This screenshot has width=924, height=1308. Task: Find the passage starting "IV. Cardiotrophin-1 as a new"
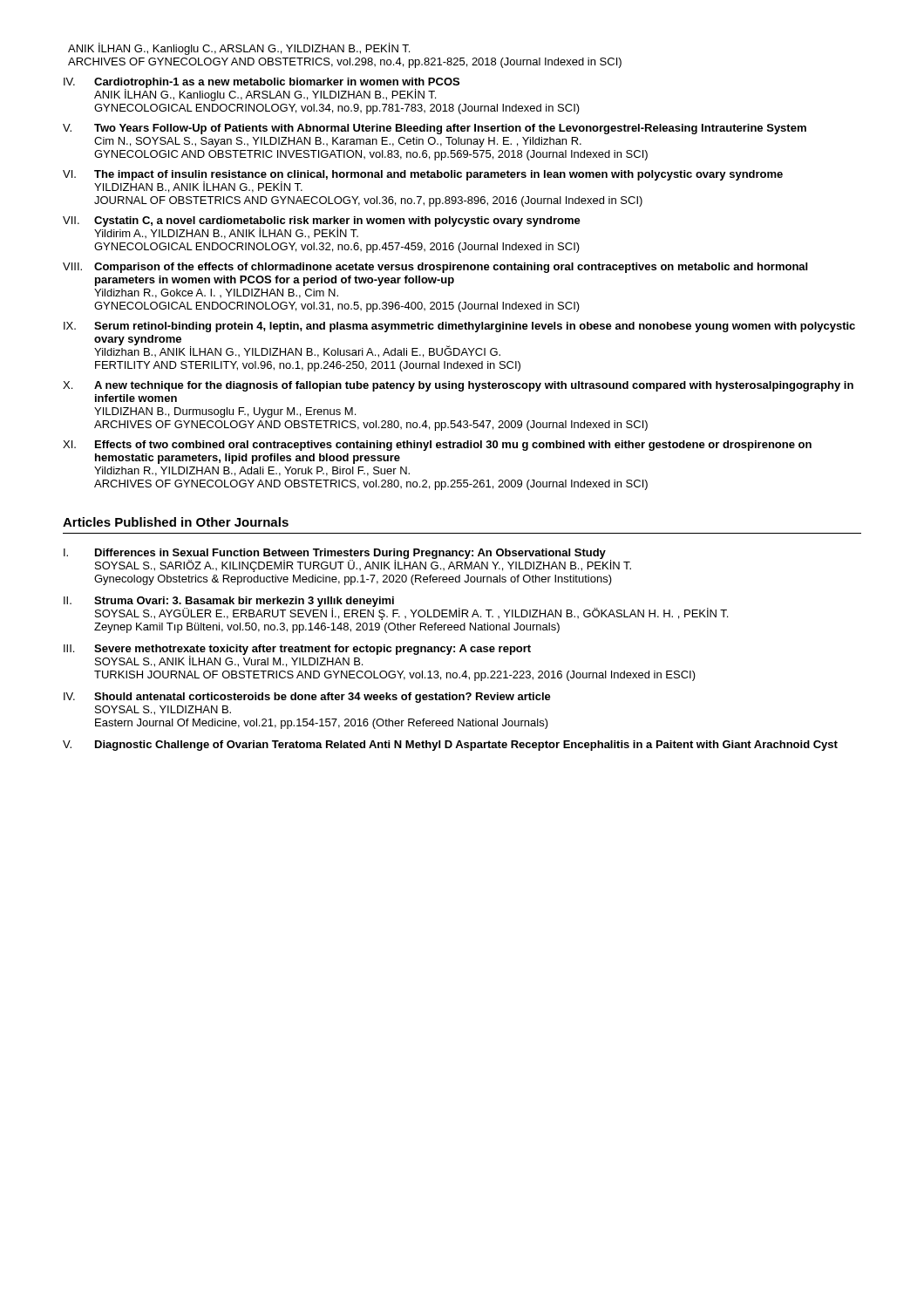click(x=462, y=95)
